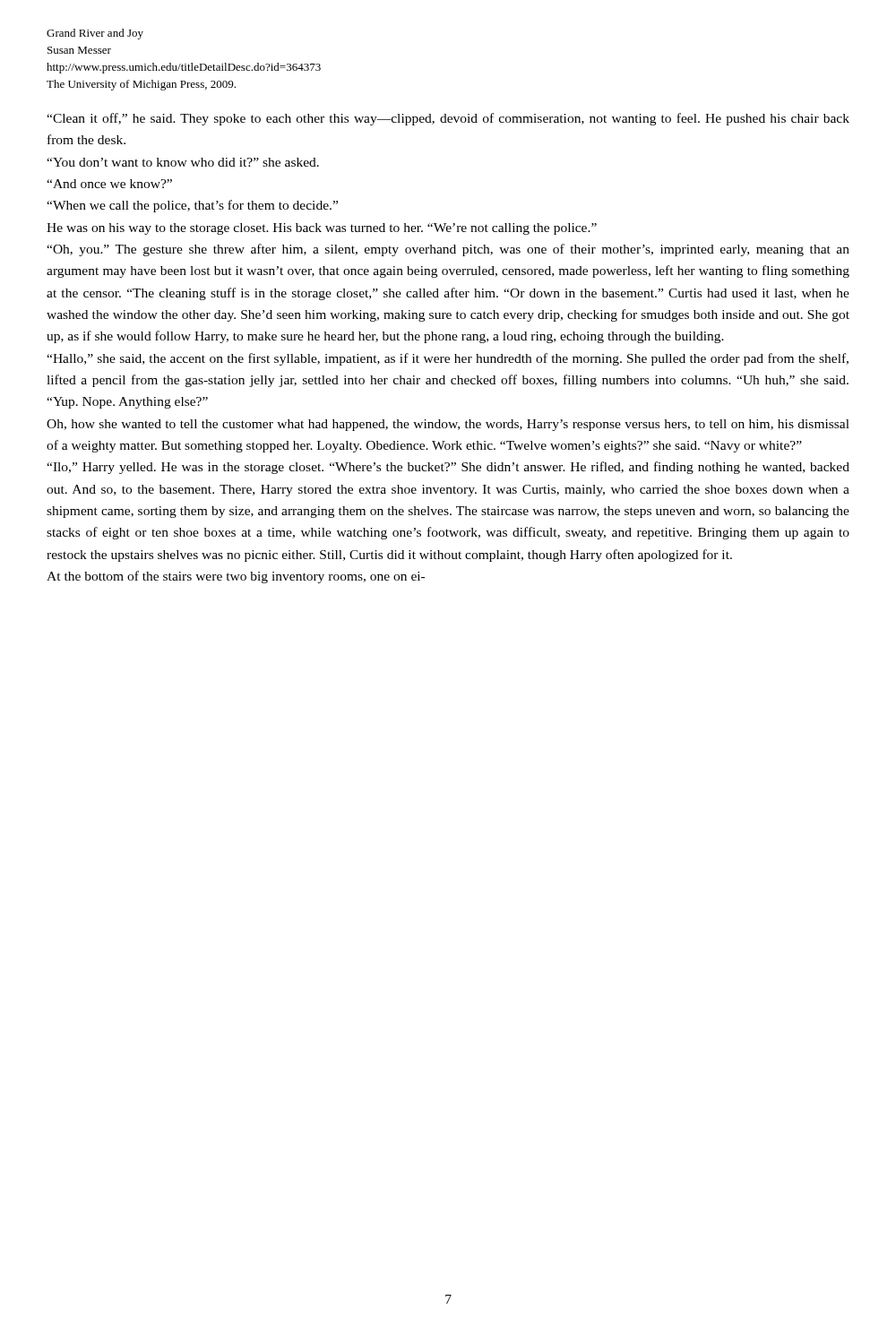The width and height of the screenshot is (896, 1344).
Task: Locate the region starting "He was on his way"
Action: 448,227
